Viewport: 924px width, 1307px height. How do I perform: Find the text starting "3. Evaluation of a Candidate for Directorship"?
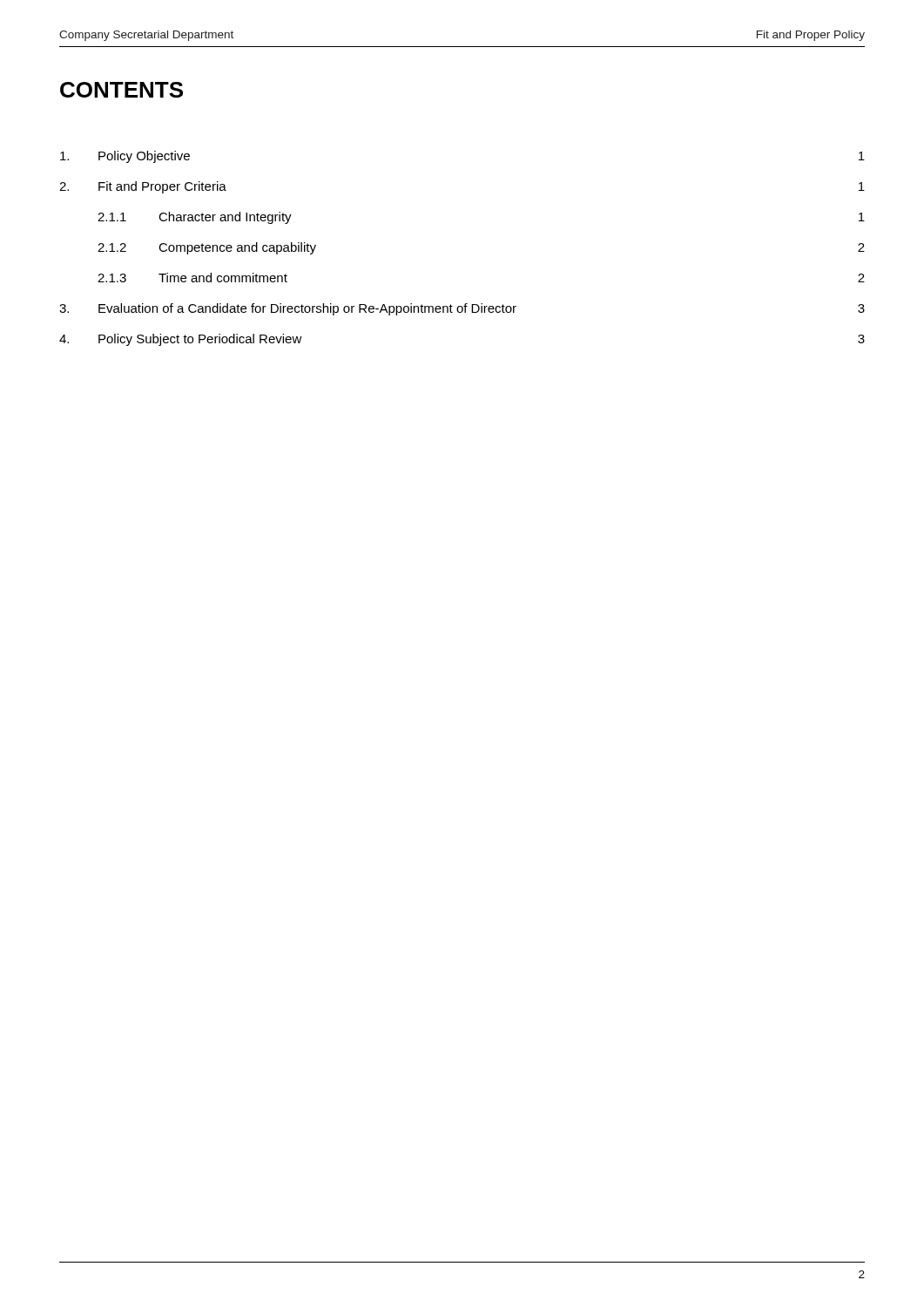point(462,308)
